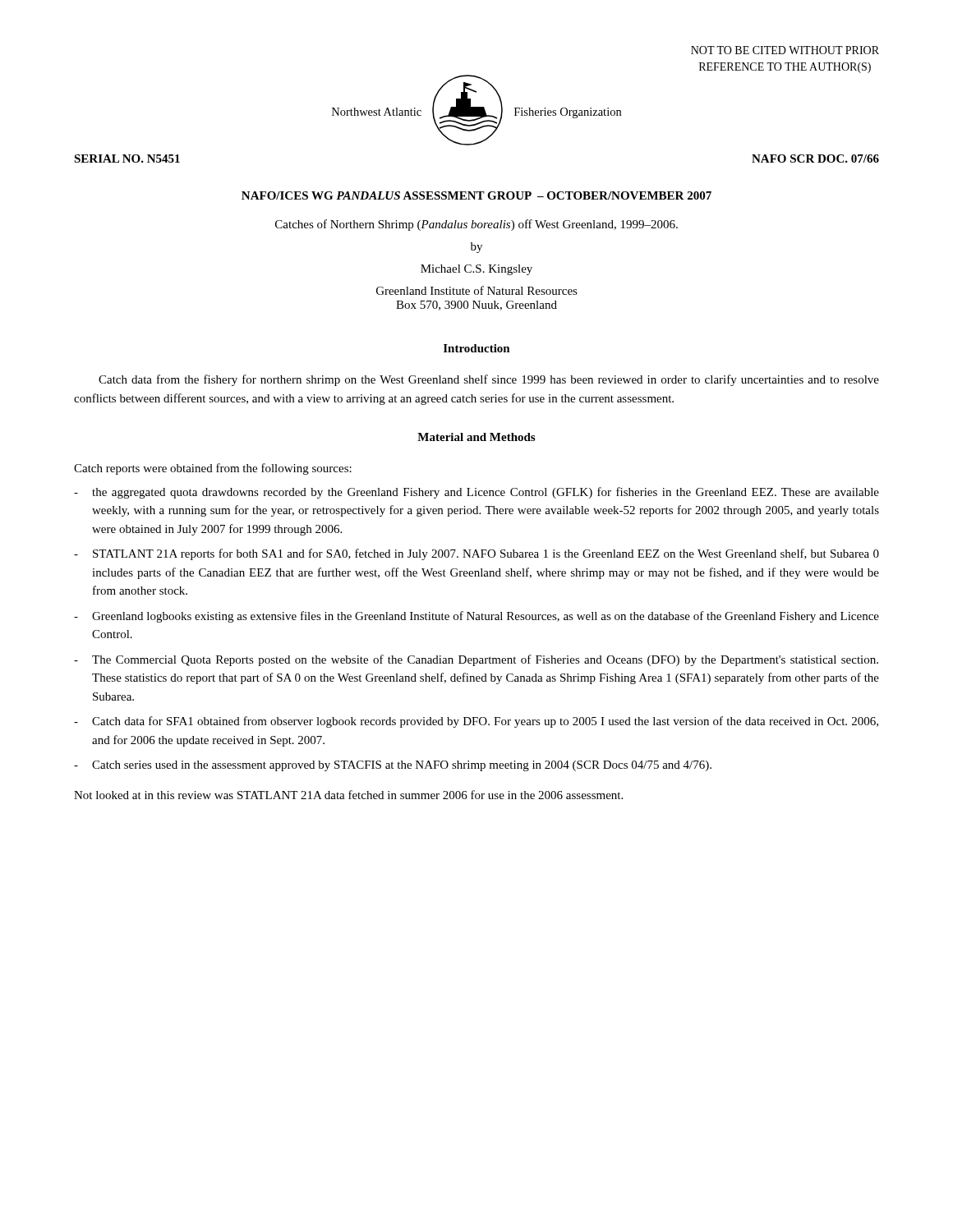Click on the passage starting "NAFO/ICES WG PANDALUS ASSESSMENT"

[x=476, y=195]
